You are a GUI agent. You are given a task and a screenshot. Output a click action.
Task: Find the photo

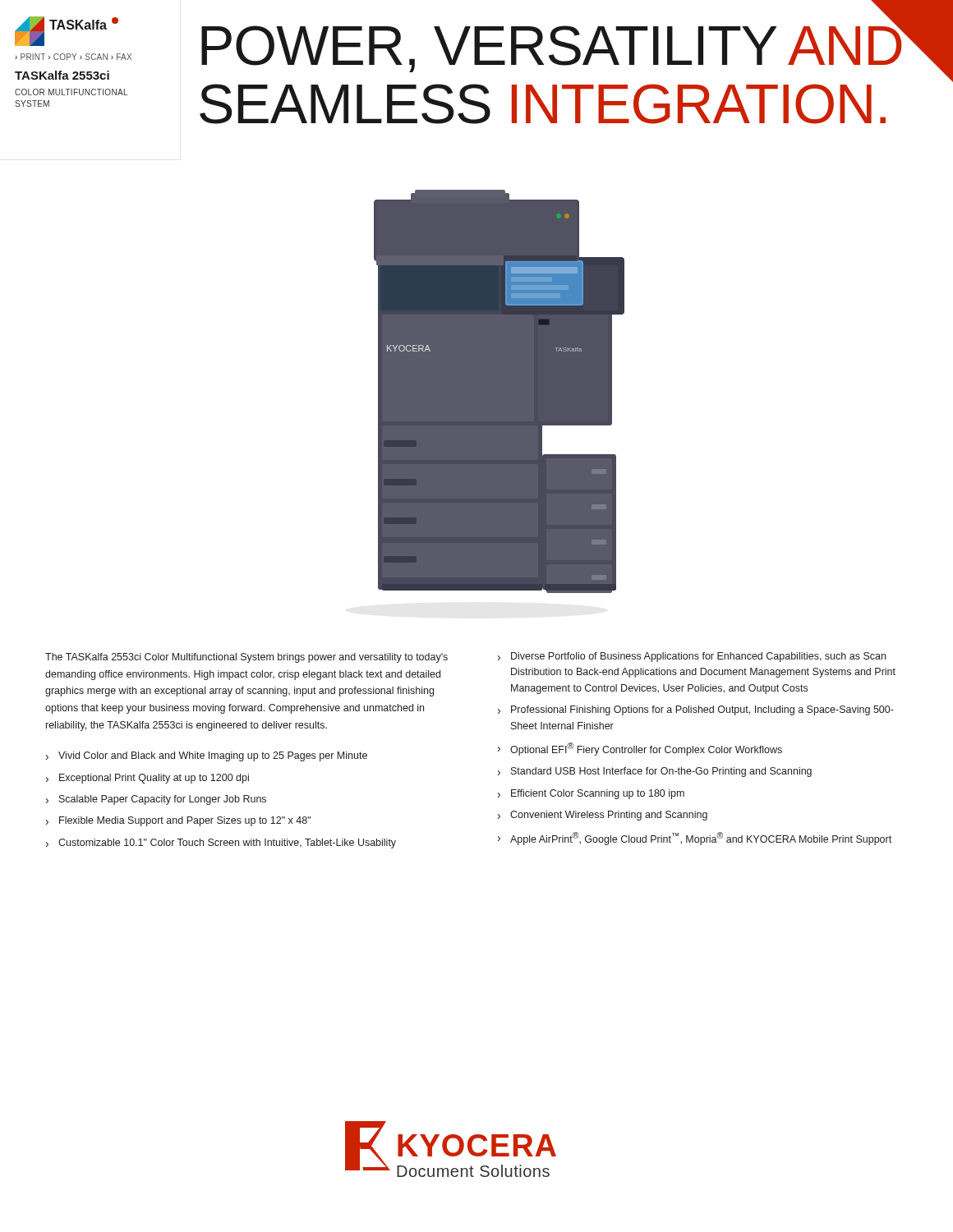pyautogui.click(x=476, y=396)
